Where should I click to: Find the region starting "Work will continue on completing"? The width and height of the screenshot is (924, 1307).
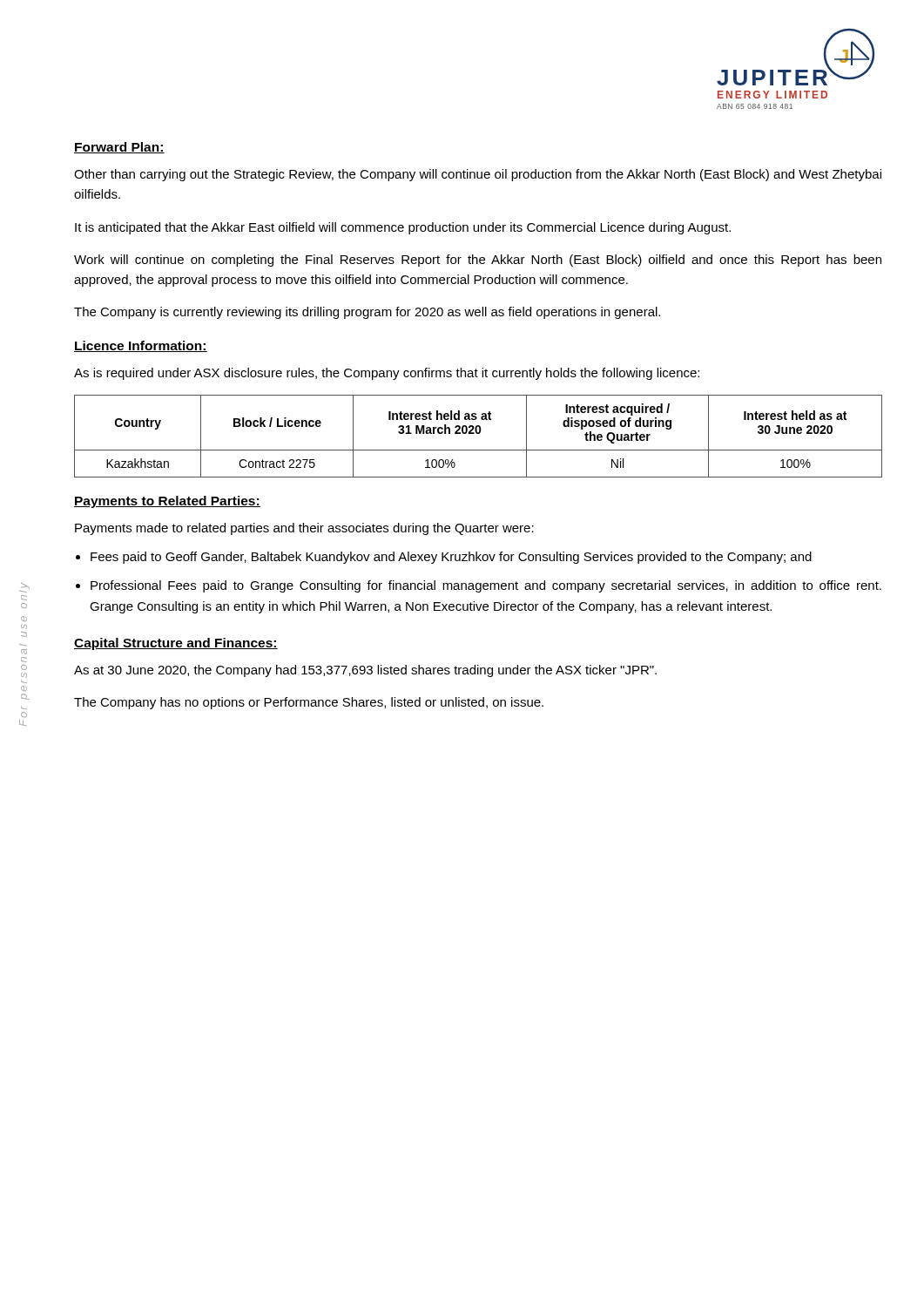478,269
